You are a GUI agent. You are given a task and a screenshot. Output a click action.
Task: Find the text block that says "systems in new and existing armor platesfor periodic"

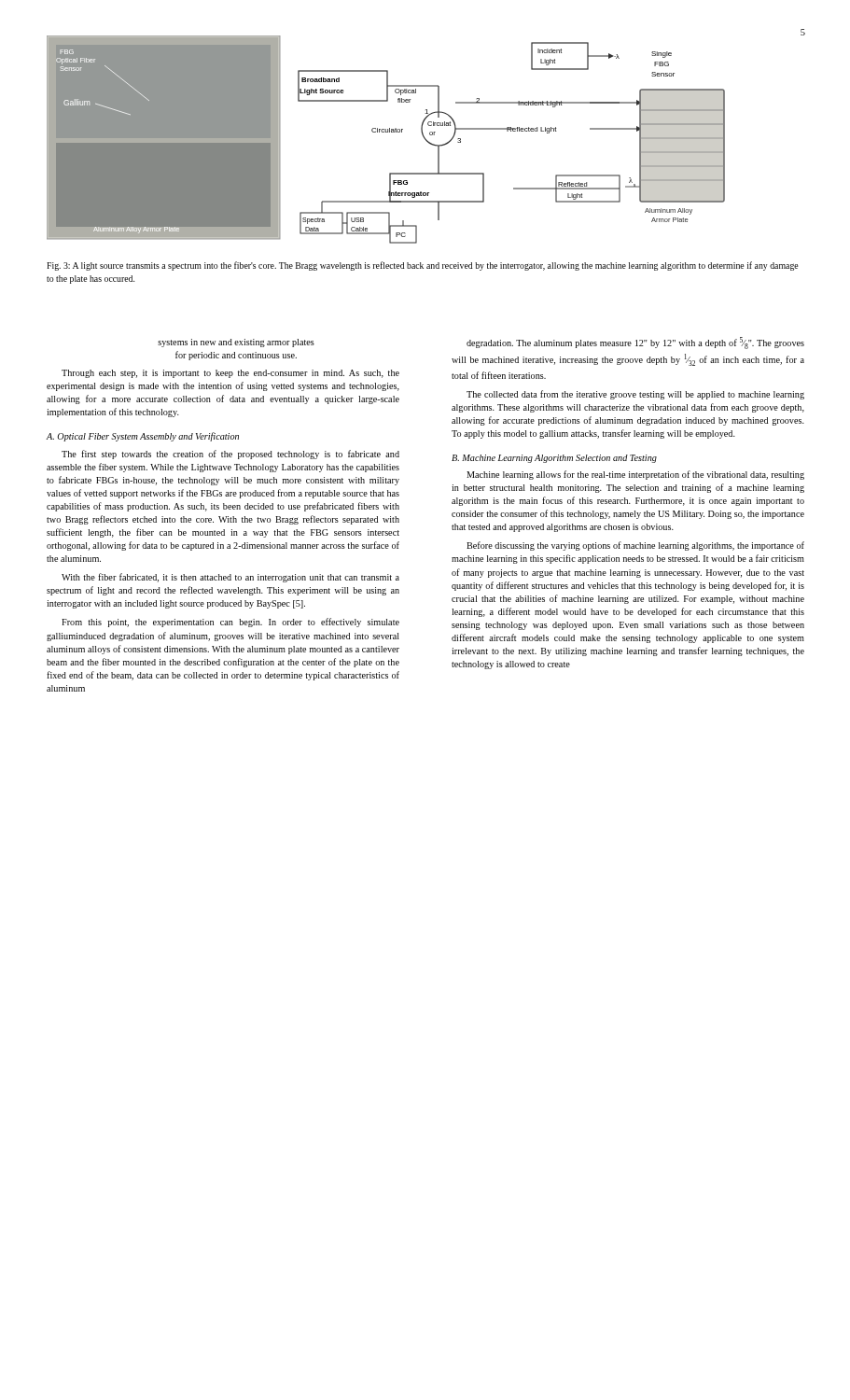(236, 349)
